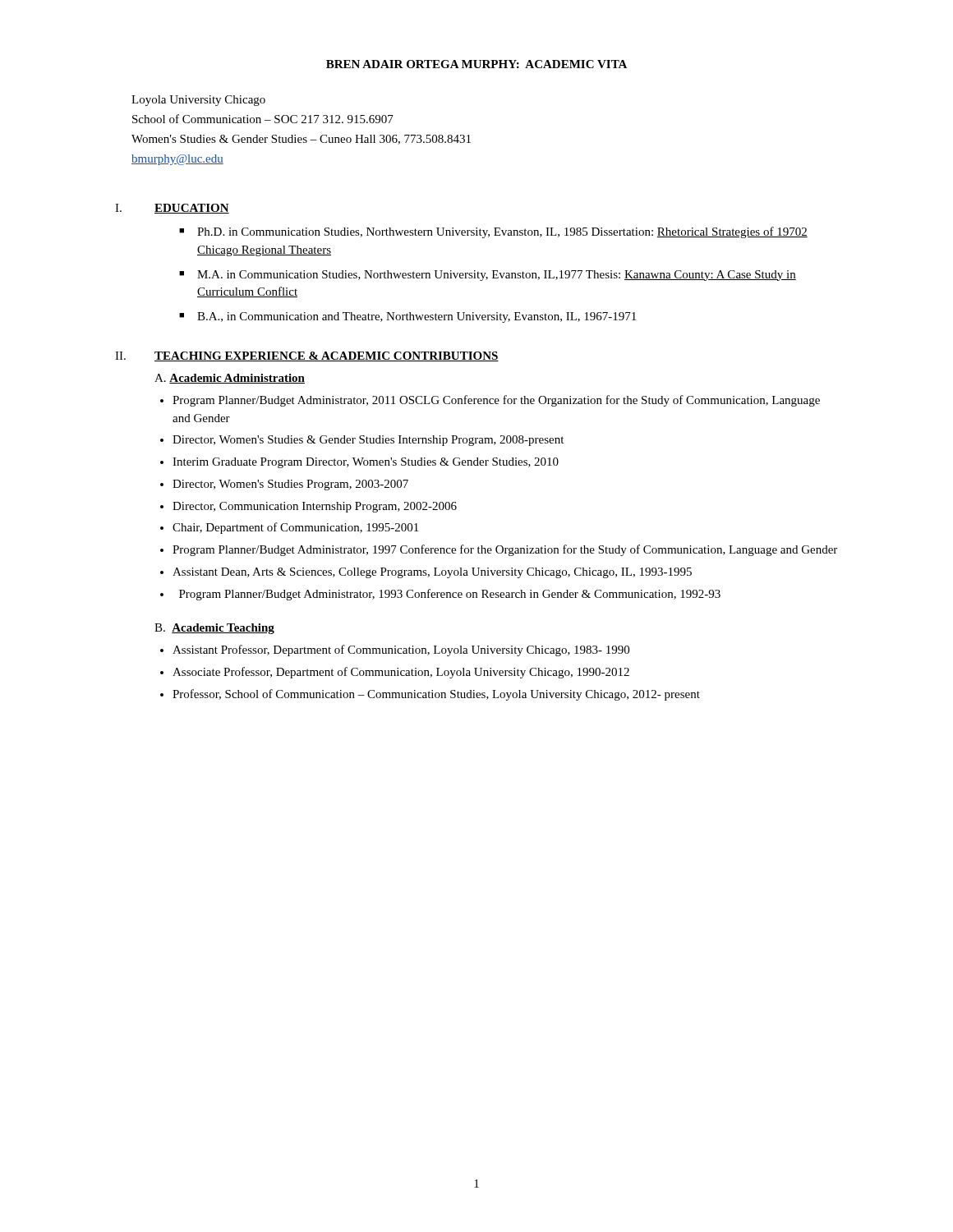Click on the passage starting "B.A., in Communication and Theatre, Northwestern University,"
Viewport: 953px width, 1232px height.
(417, 316)
